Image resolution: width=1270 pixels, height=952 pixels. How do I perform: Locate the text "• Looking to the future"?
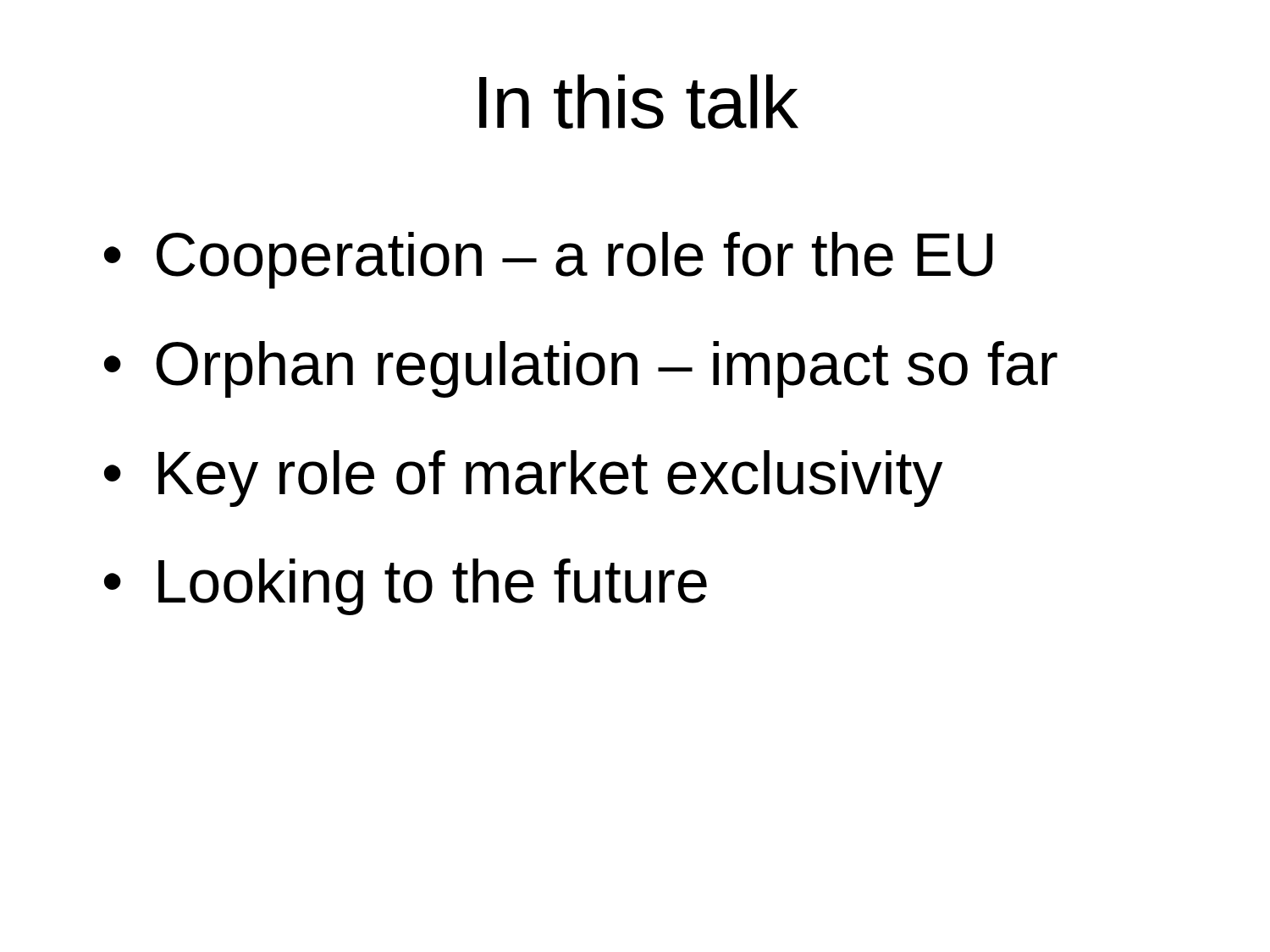coord(405,582)
